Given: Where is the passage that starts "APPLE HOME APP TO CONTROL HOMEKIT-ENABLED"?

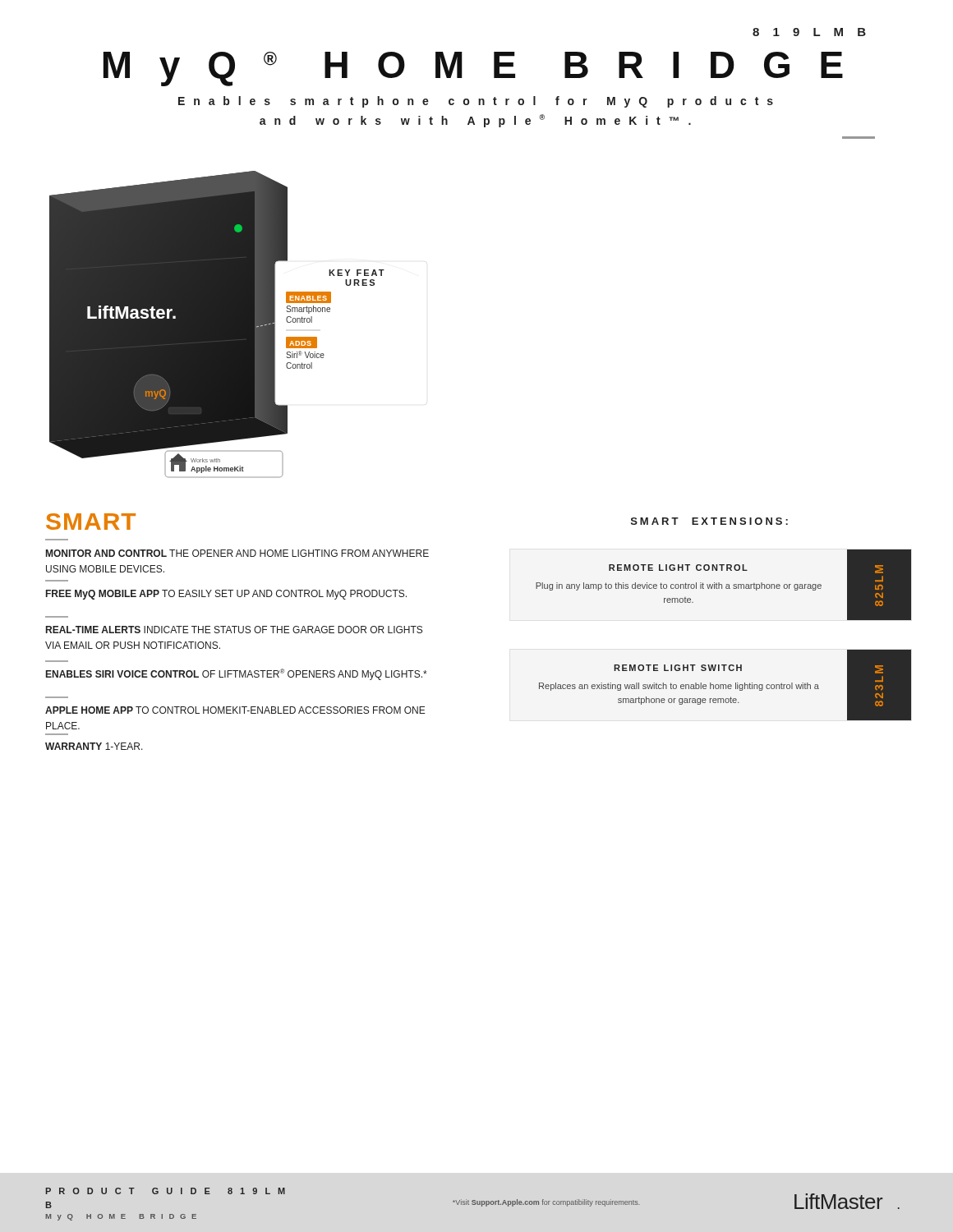Looking at the screenshot, I should click(235, 718).
